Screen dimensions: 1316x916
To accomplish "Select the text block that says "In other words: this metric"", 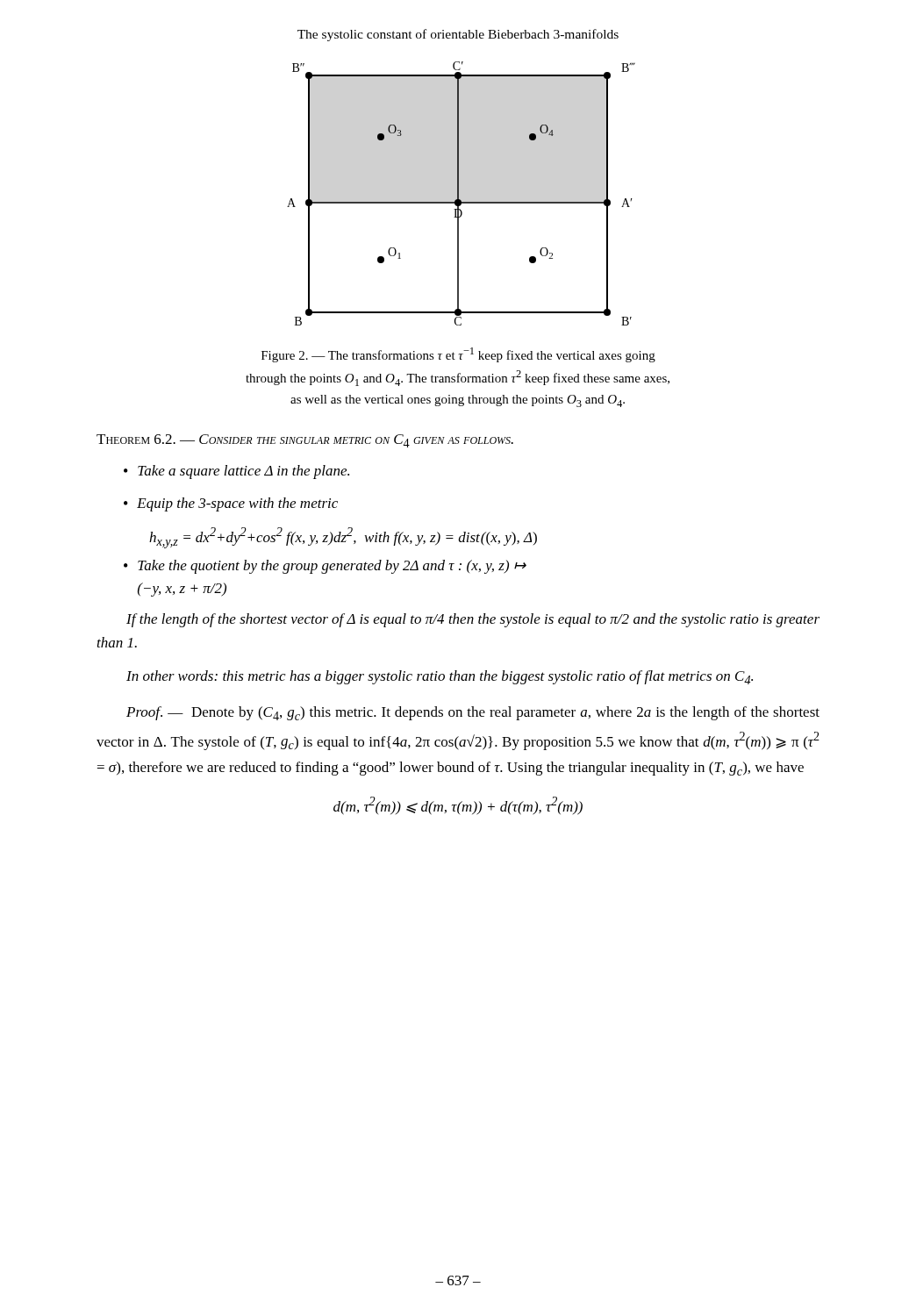I will click(440, 678).
